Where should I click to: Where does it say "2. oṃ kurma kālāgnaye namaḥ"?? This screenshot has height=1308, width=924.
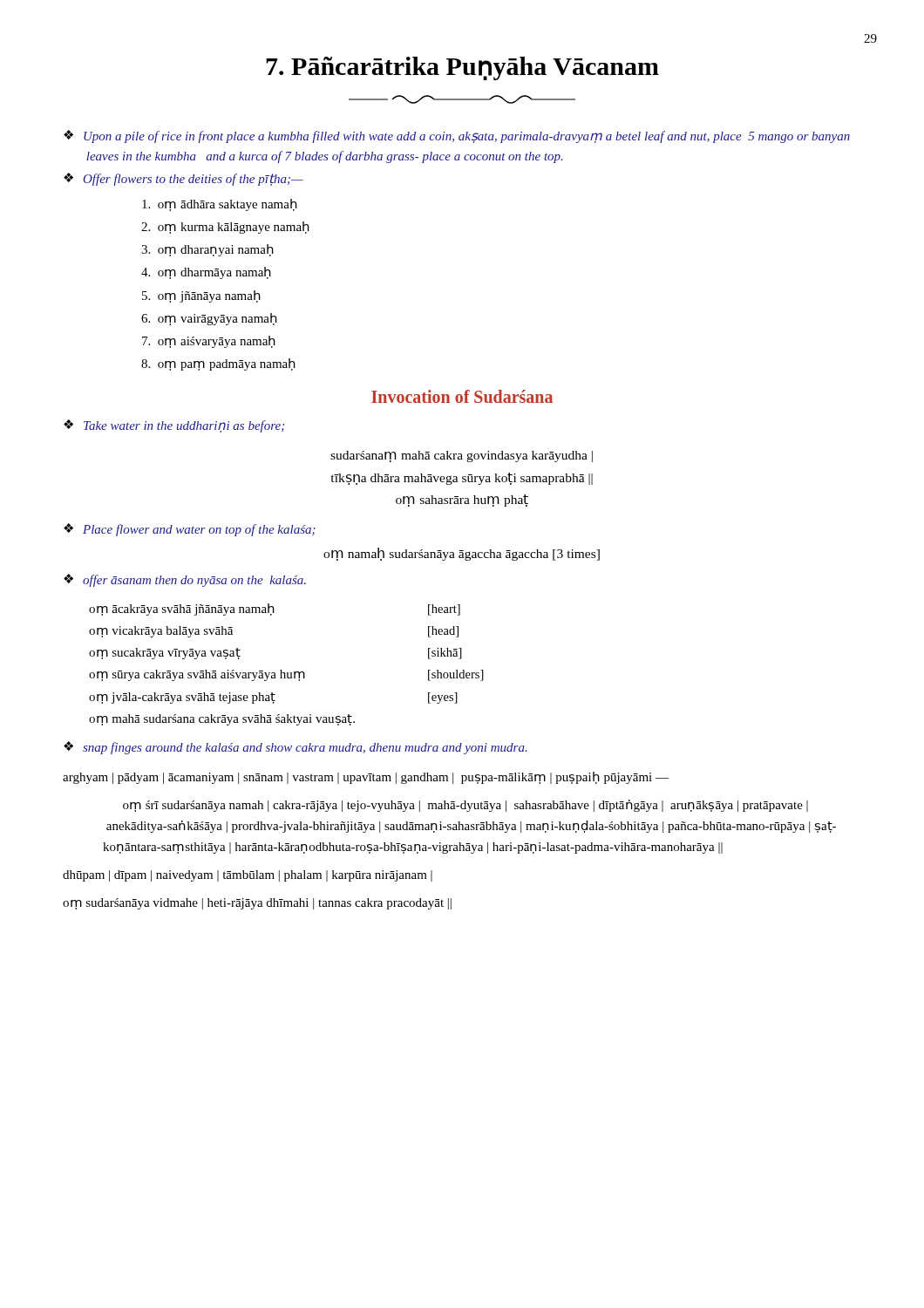pos(226,226)
